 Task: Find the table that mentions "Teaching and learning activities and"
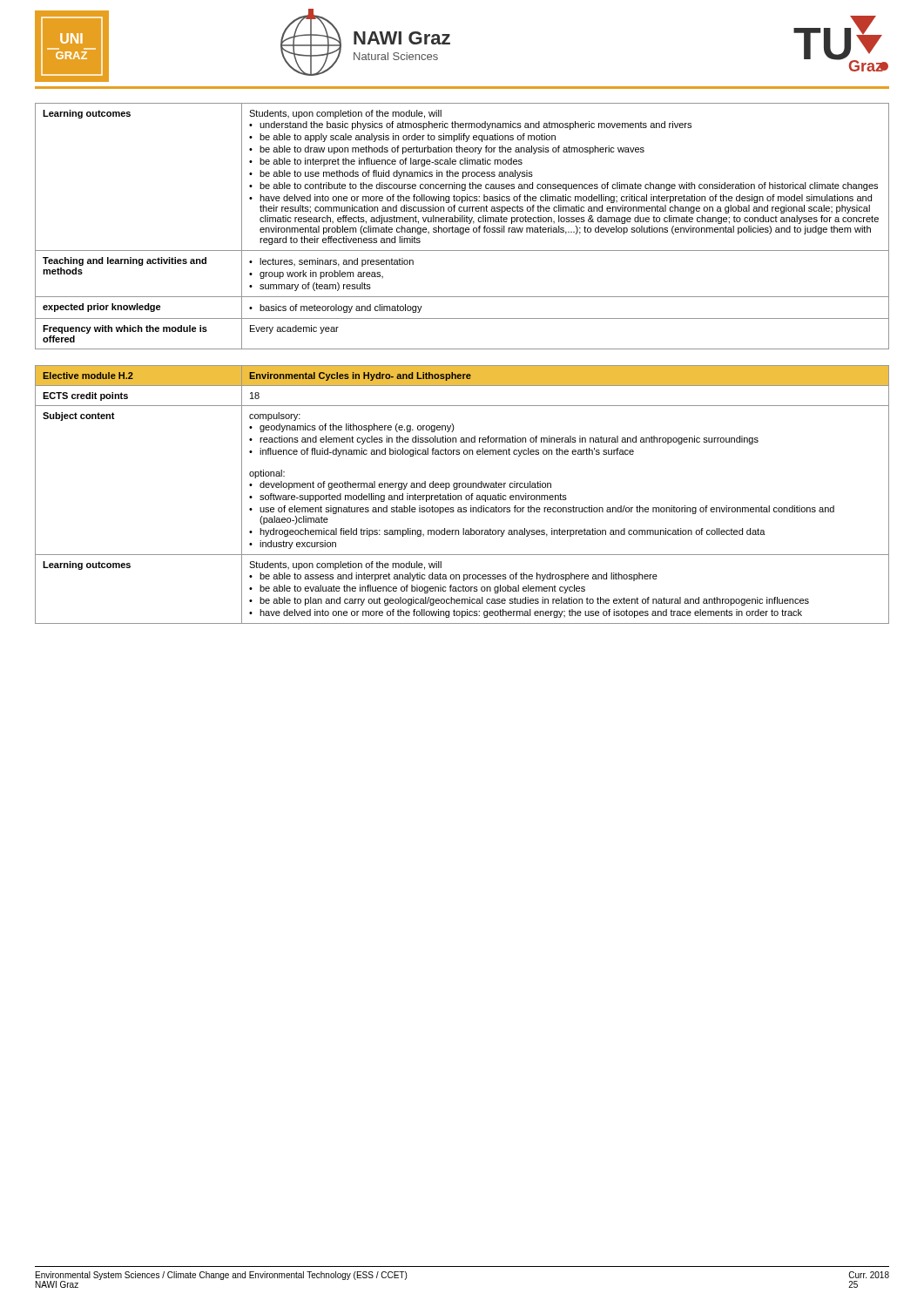[462, 226]
